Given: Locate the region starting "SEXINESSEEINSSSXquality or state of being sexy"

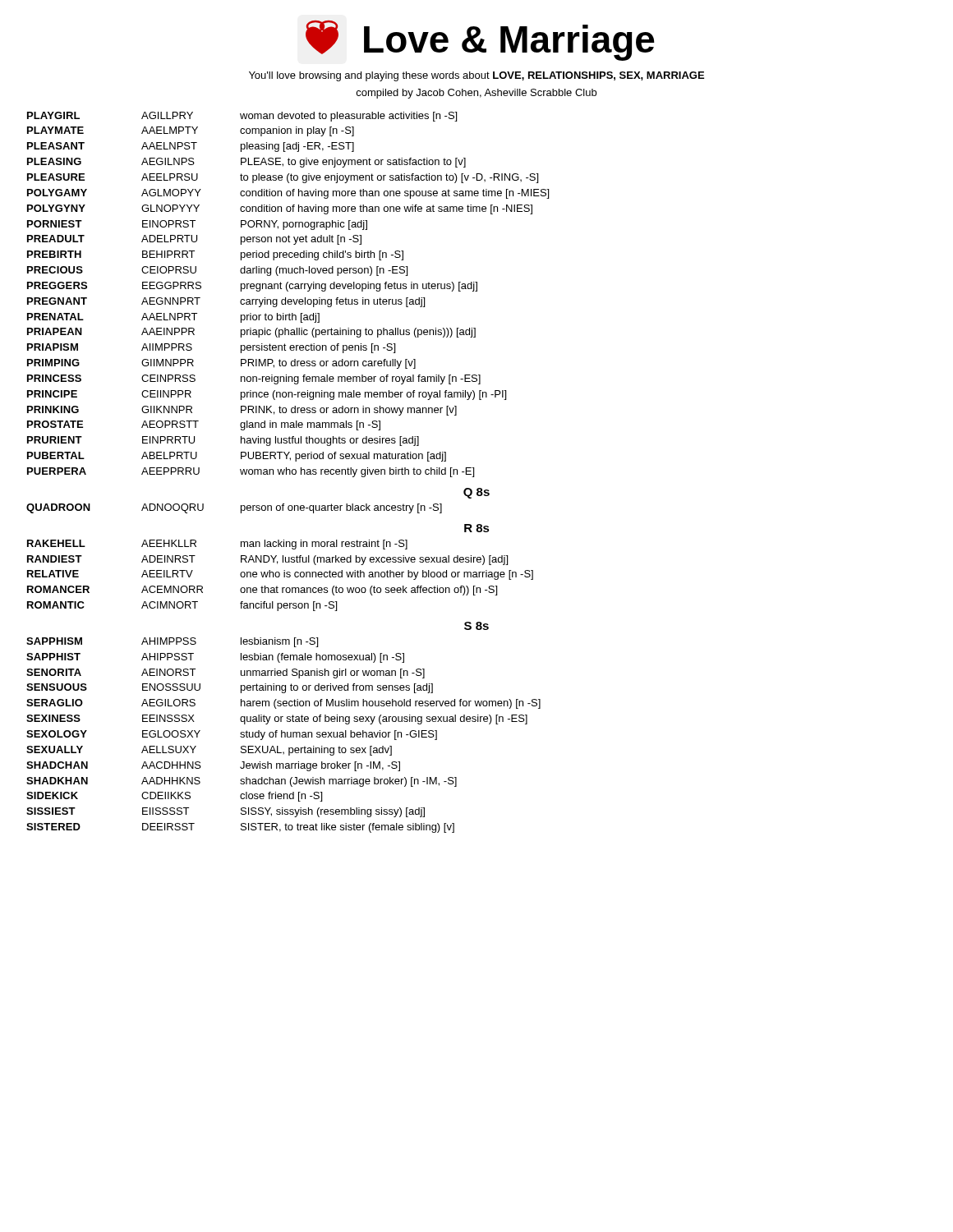Looking at the screenshot, I should [x=476, y=719].
